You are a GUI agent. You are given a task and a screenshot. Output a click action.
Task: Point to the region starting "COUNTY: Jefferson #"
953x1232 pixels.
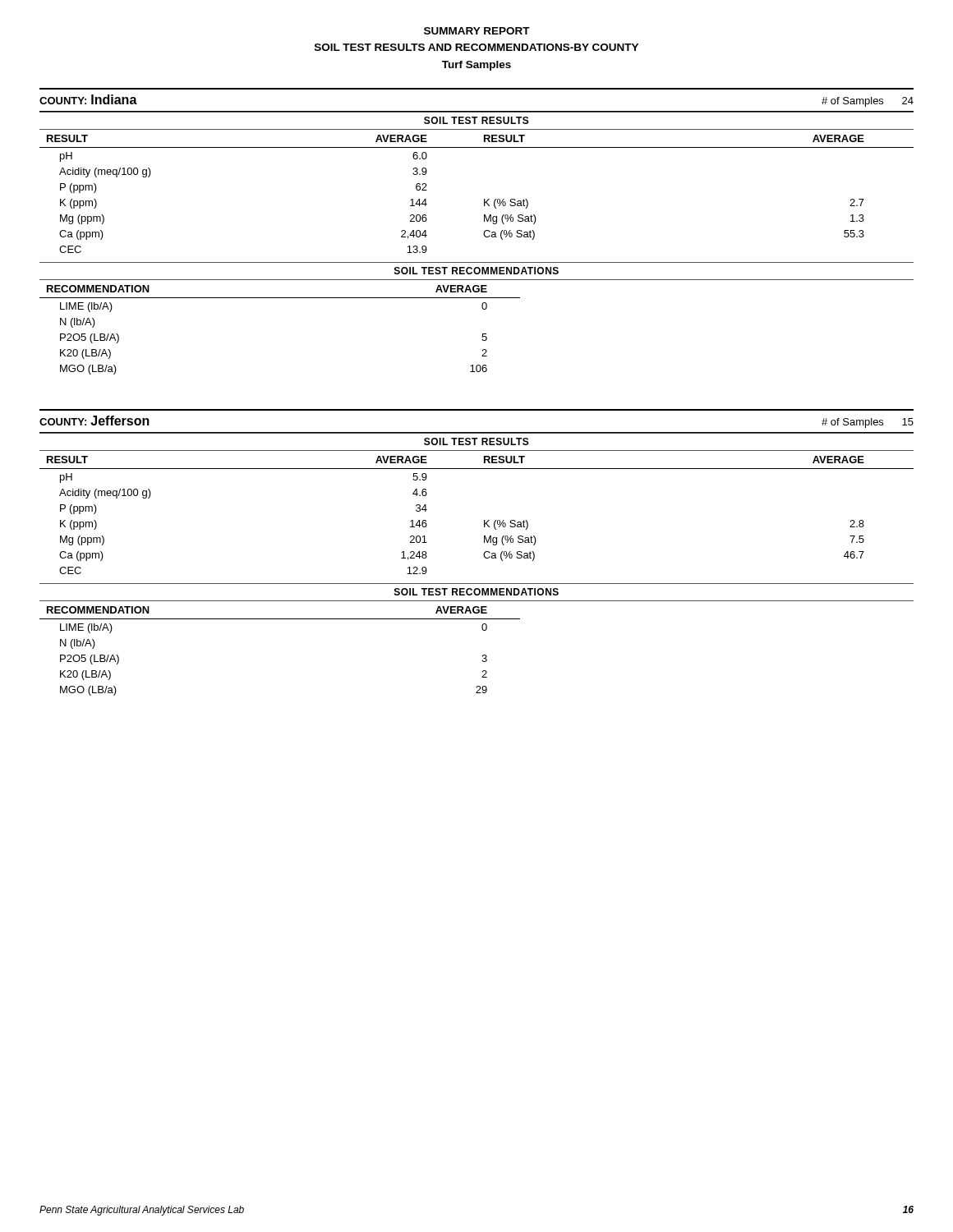tap(476, 421)
